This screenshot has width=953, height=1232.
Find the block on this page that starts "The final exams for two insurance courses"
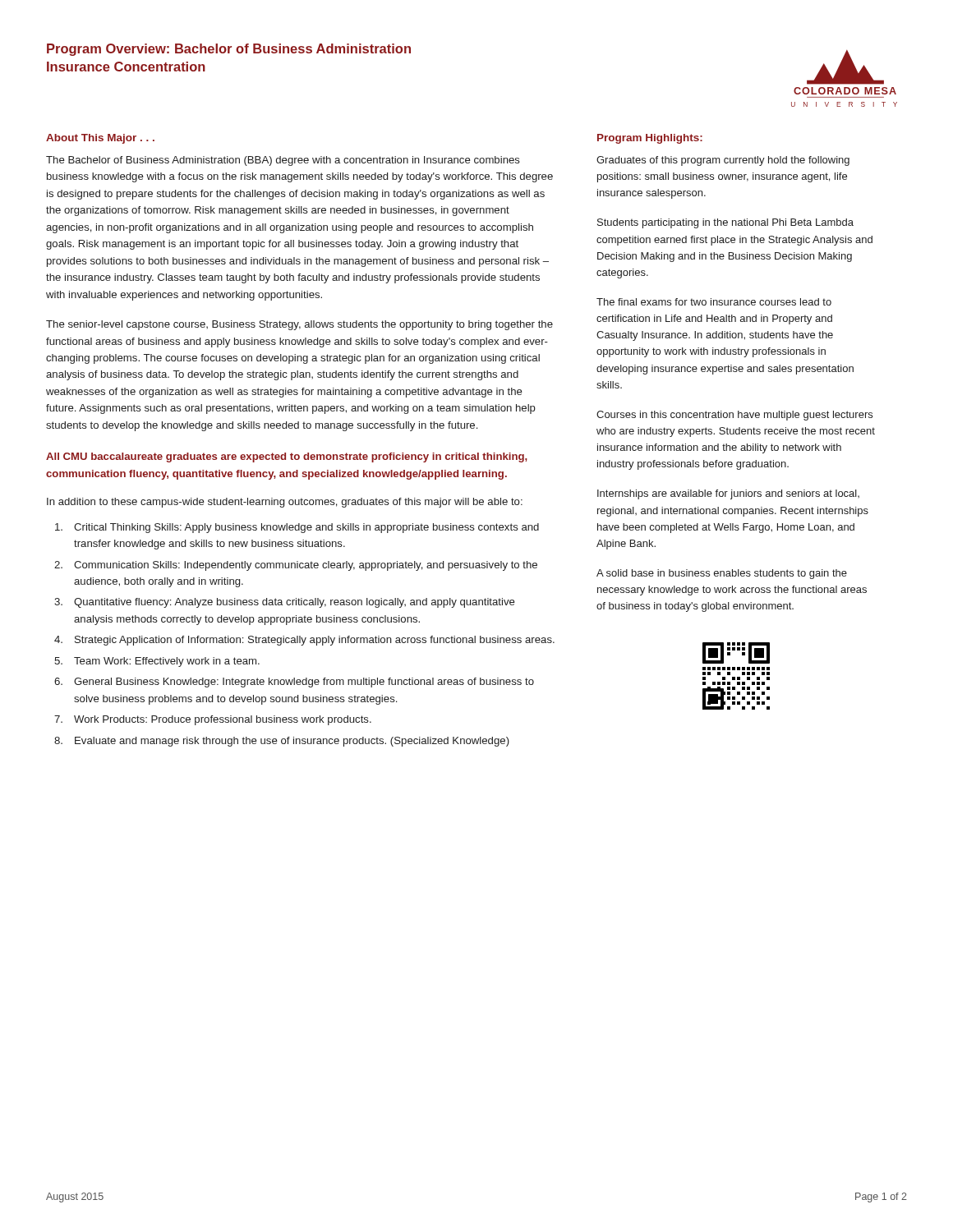[x=725, y=343]
